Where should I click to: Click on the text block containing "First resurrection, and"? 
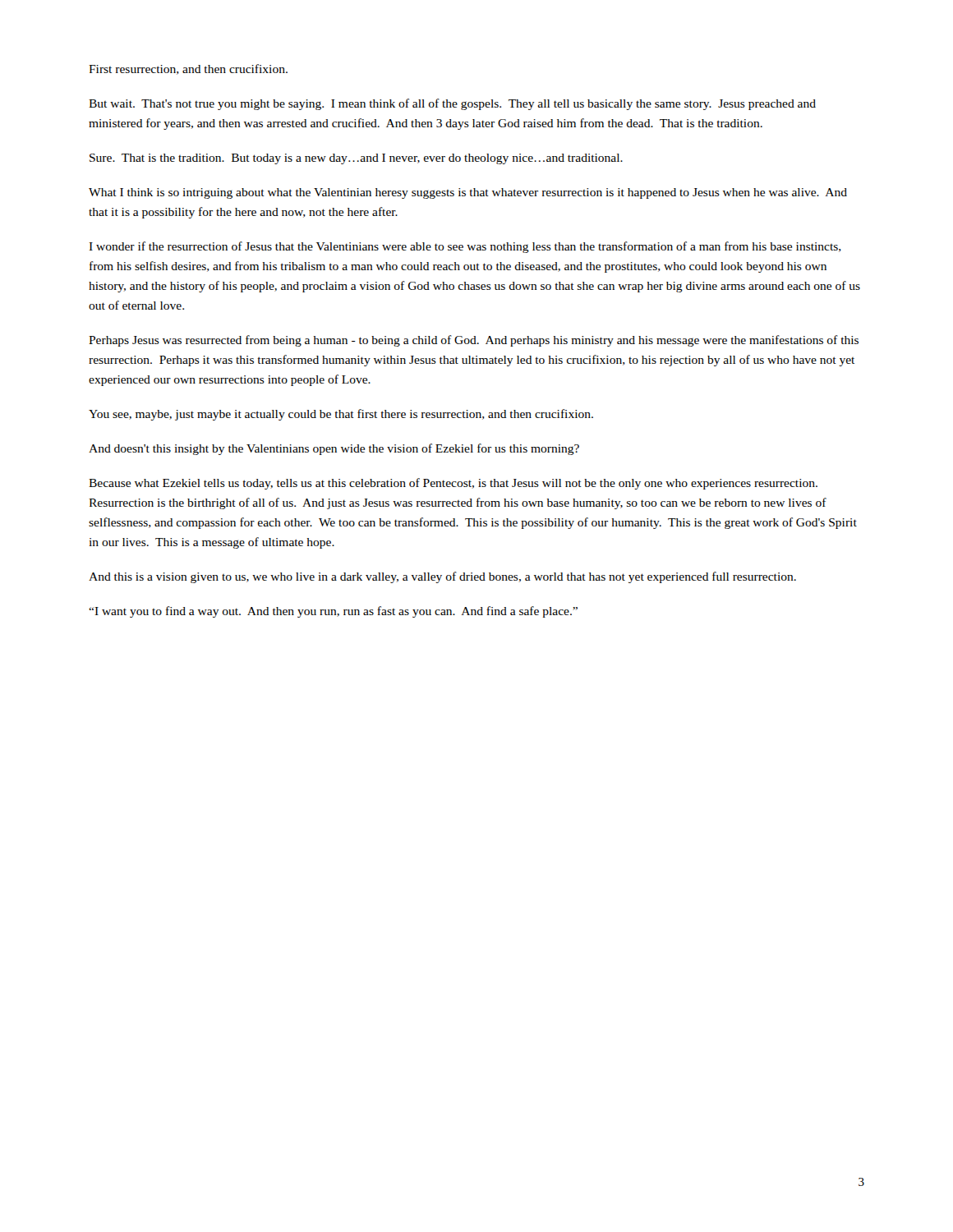pyautogui.click(x=188, y=69)
